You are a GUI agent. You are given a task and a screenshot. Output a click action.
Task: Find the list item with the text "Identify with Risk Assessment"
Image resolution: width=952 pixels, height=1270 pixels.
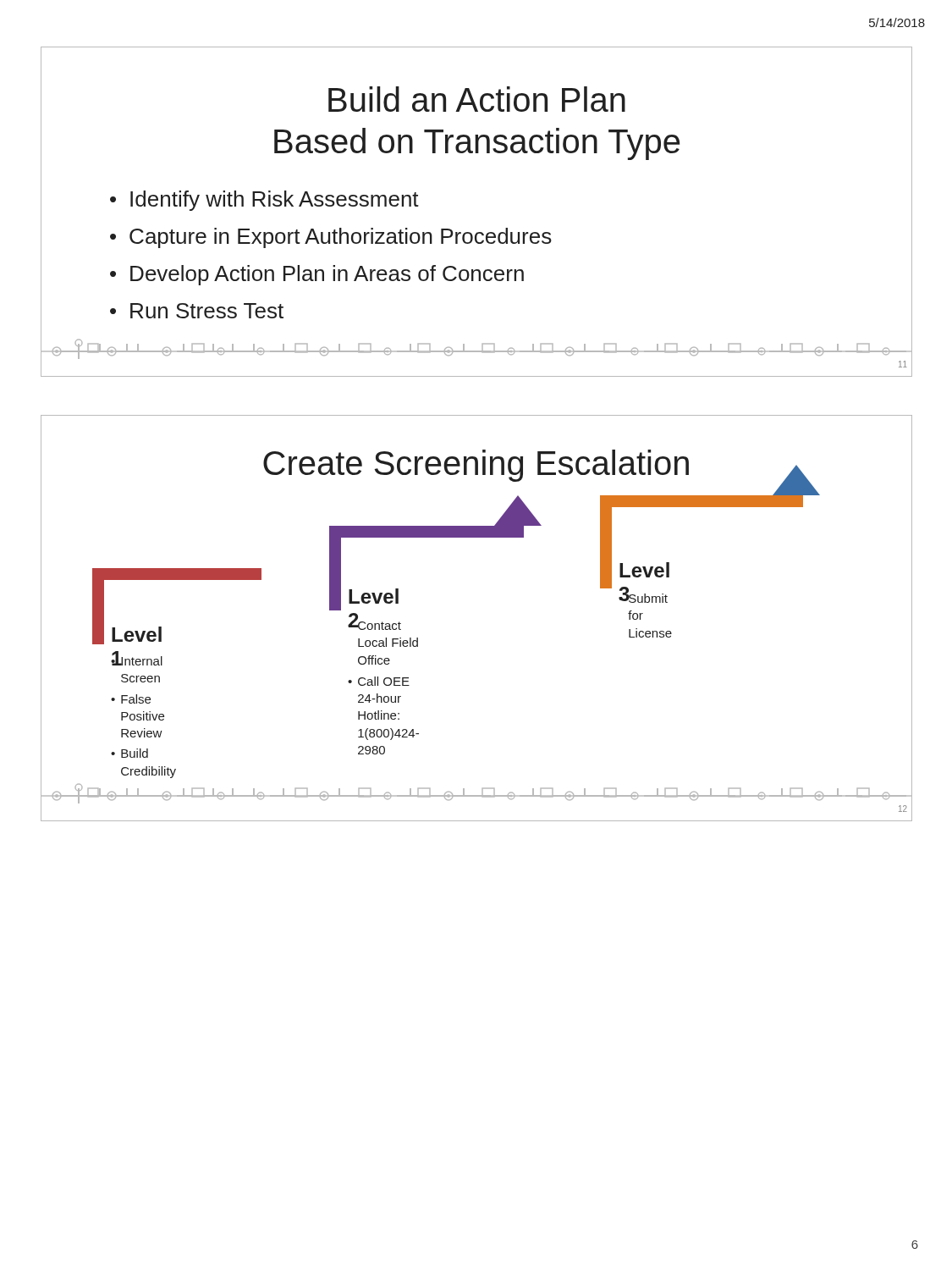click(274, 199)
